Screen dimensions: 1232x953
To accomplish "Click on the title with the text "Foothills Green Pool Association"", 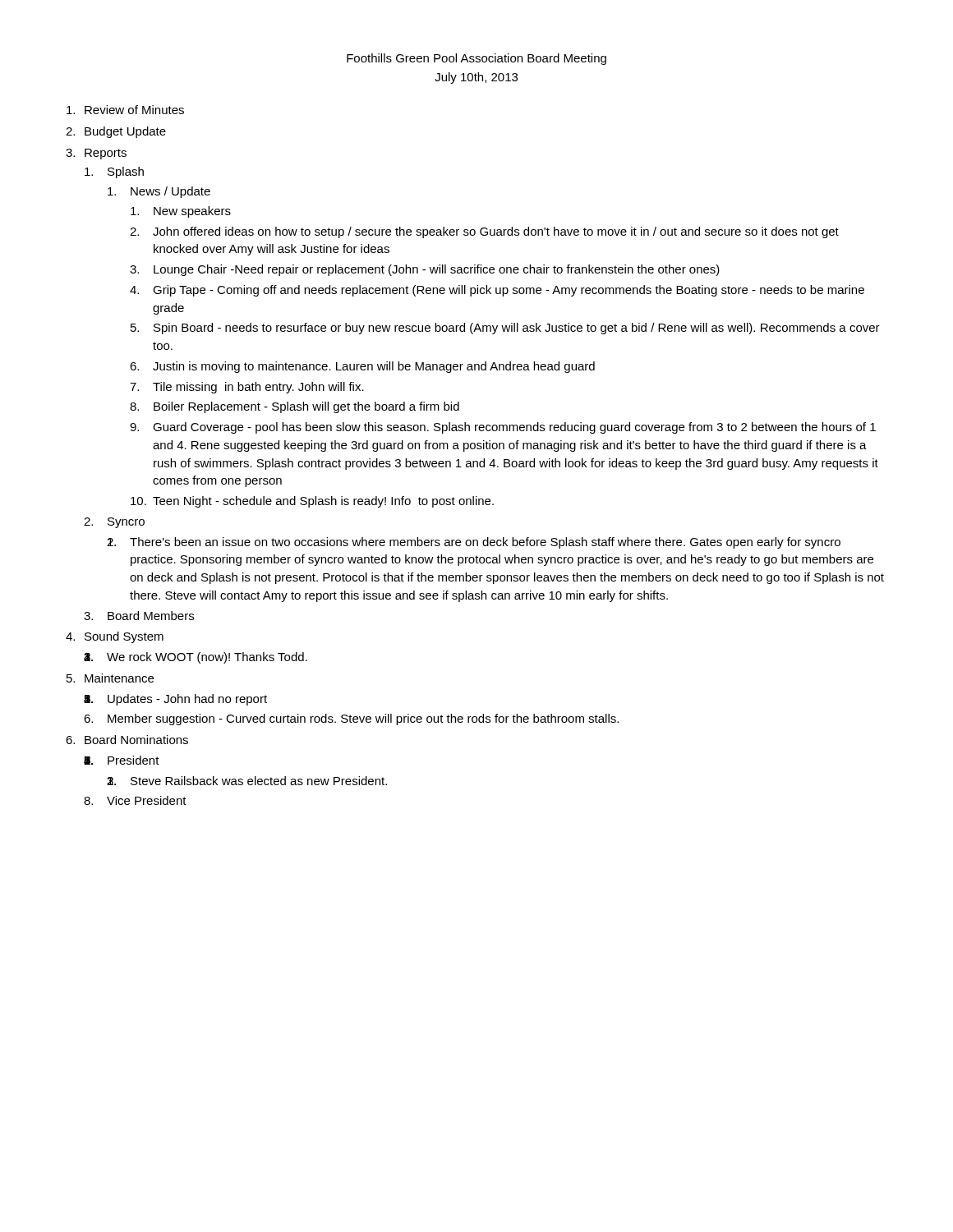I will click(476, 68).
